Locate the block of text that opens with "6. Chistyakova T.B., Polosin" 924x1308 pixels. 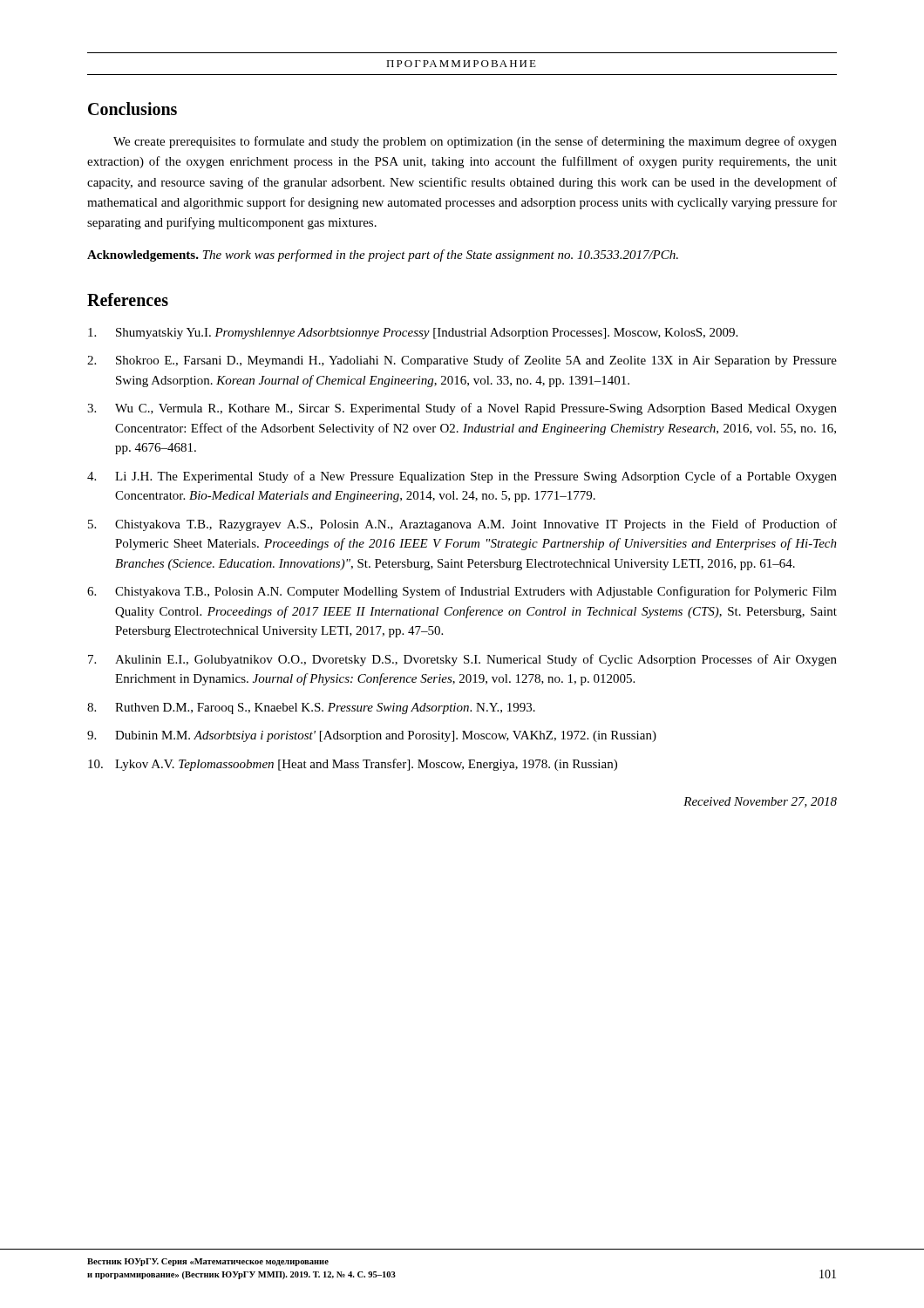[x=462, y=611]
